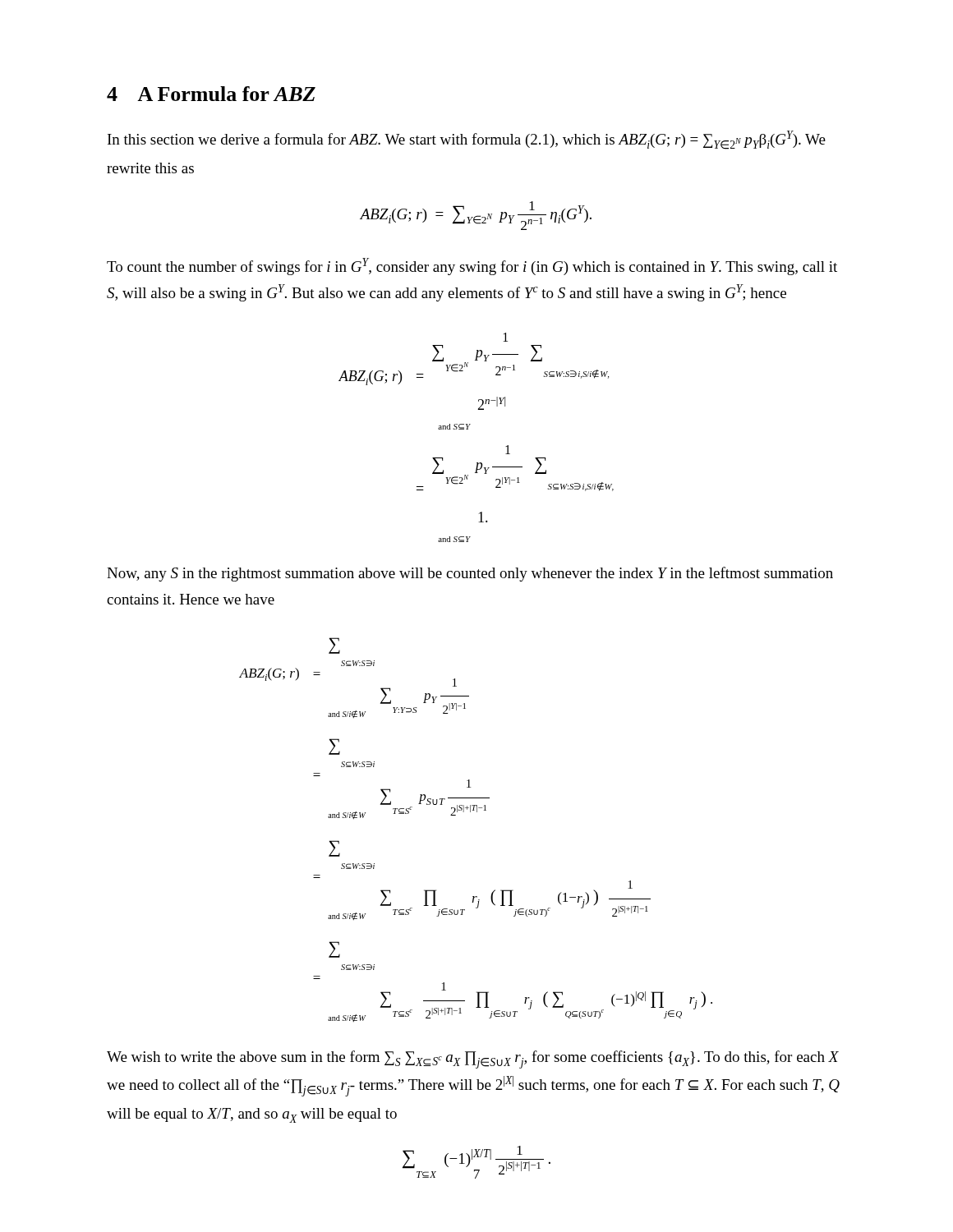Image resolution: width=953 pixels, height=1232 pixels.
Task: Locate the section header containing "4 A Formula for"
Action: (x=211, y=94)
